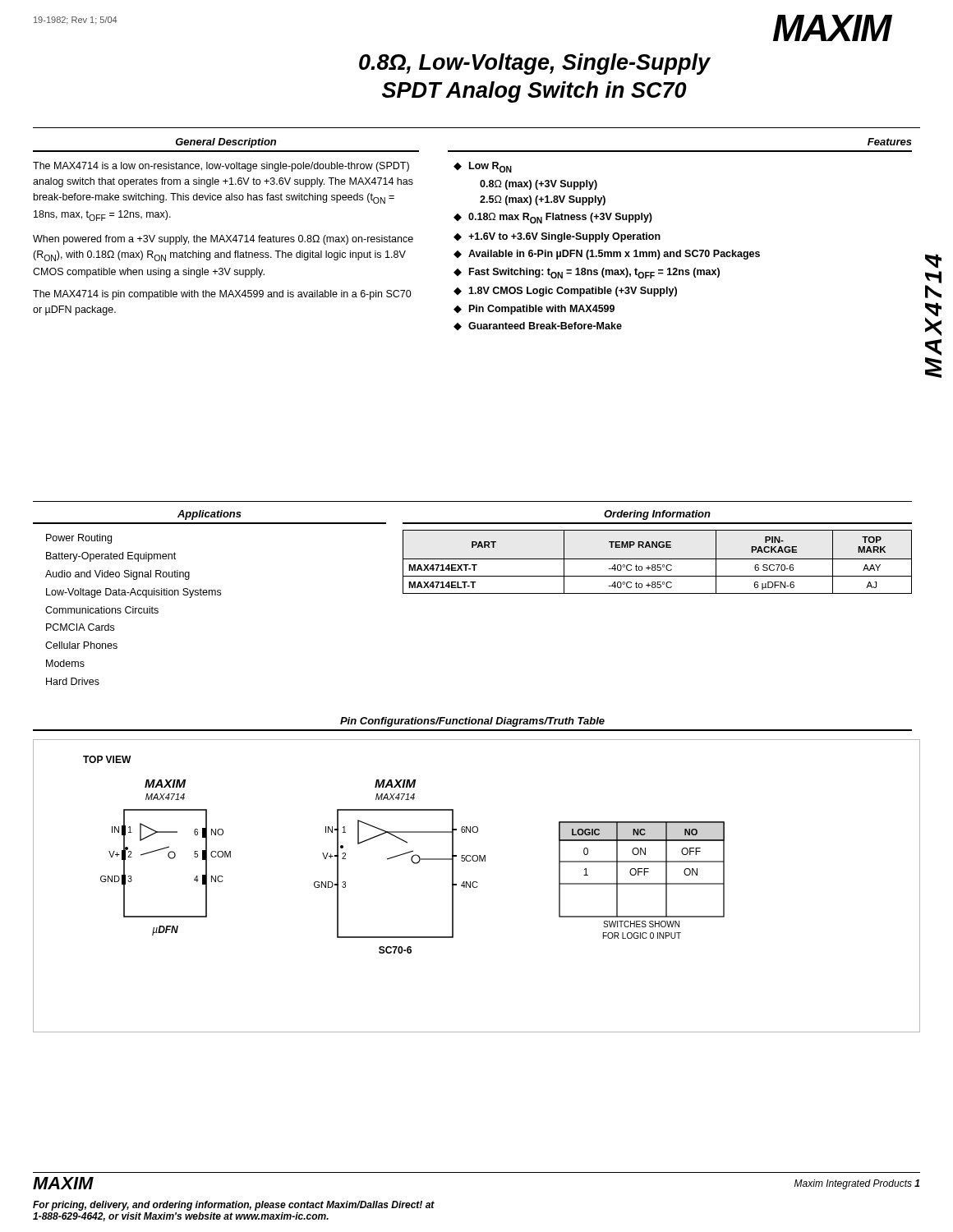The width and height of the screenshot is (953, 1232).
Task: Click on the element starting "Pin Configurations/Functional Diagrams/Truth Table"
Action: pos(472,723)
